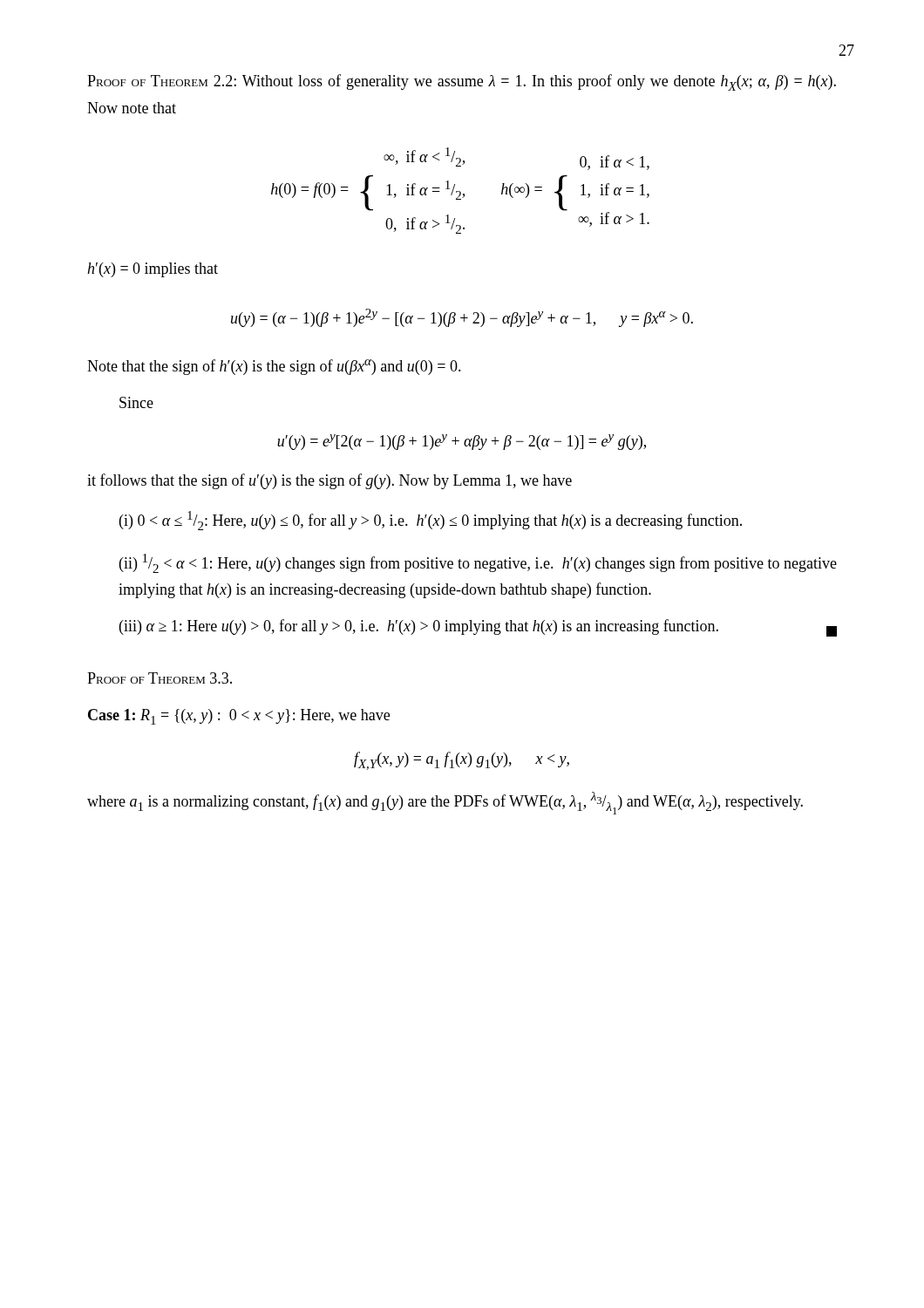
Task: Find the text with the text "h′(x) = 0 implies that"
Action: tap(153, 270)
